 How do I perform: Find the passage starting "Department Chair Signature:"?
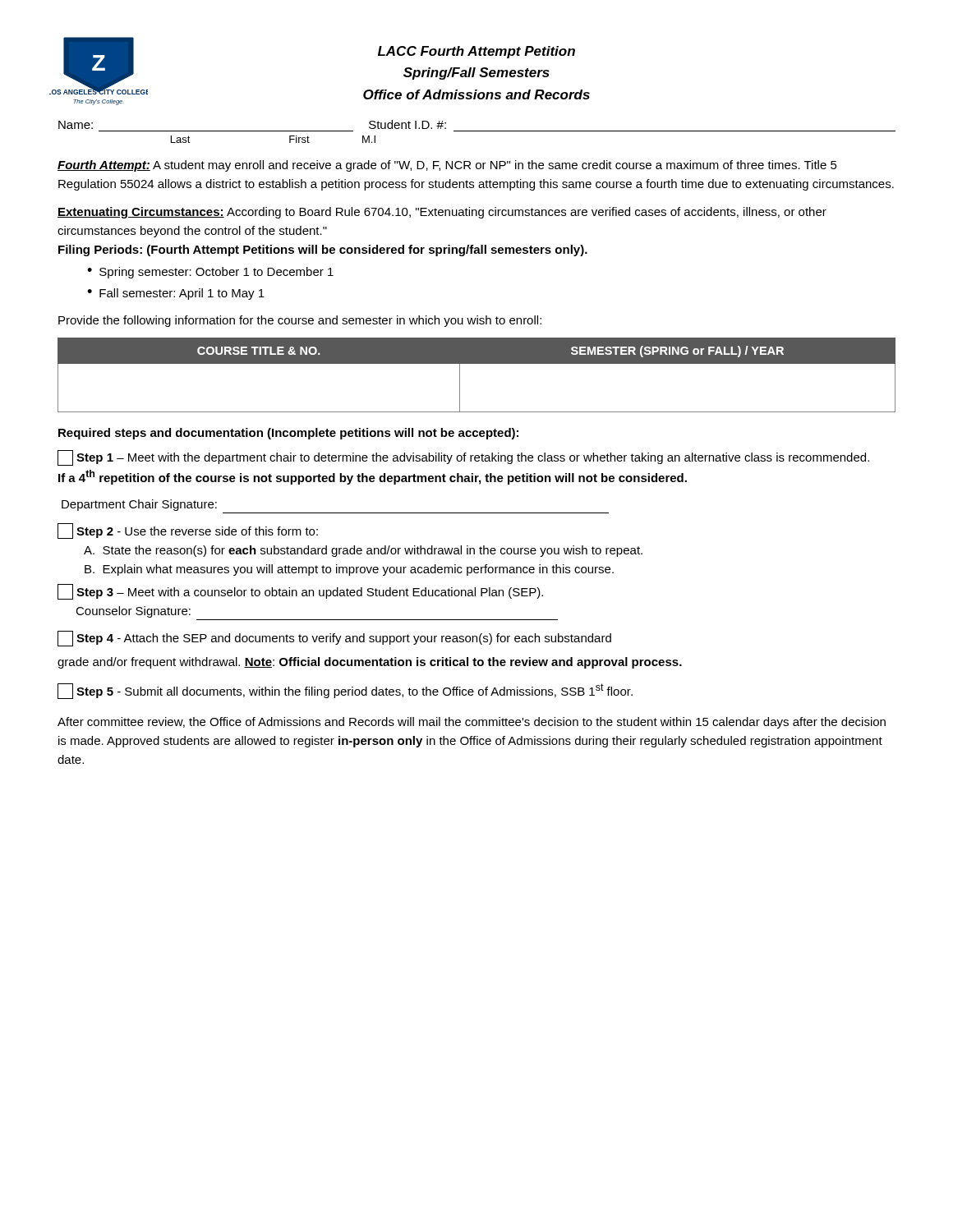pos(335,505)
